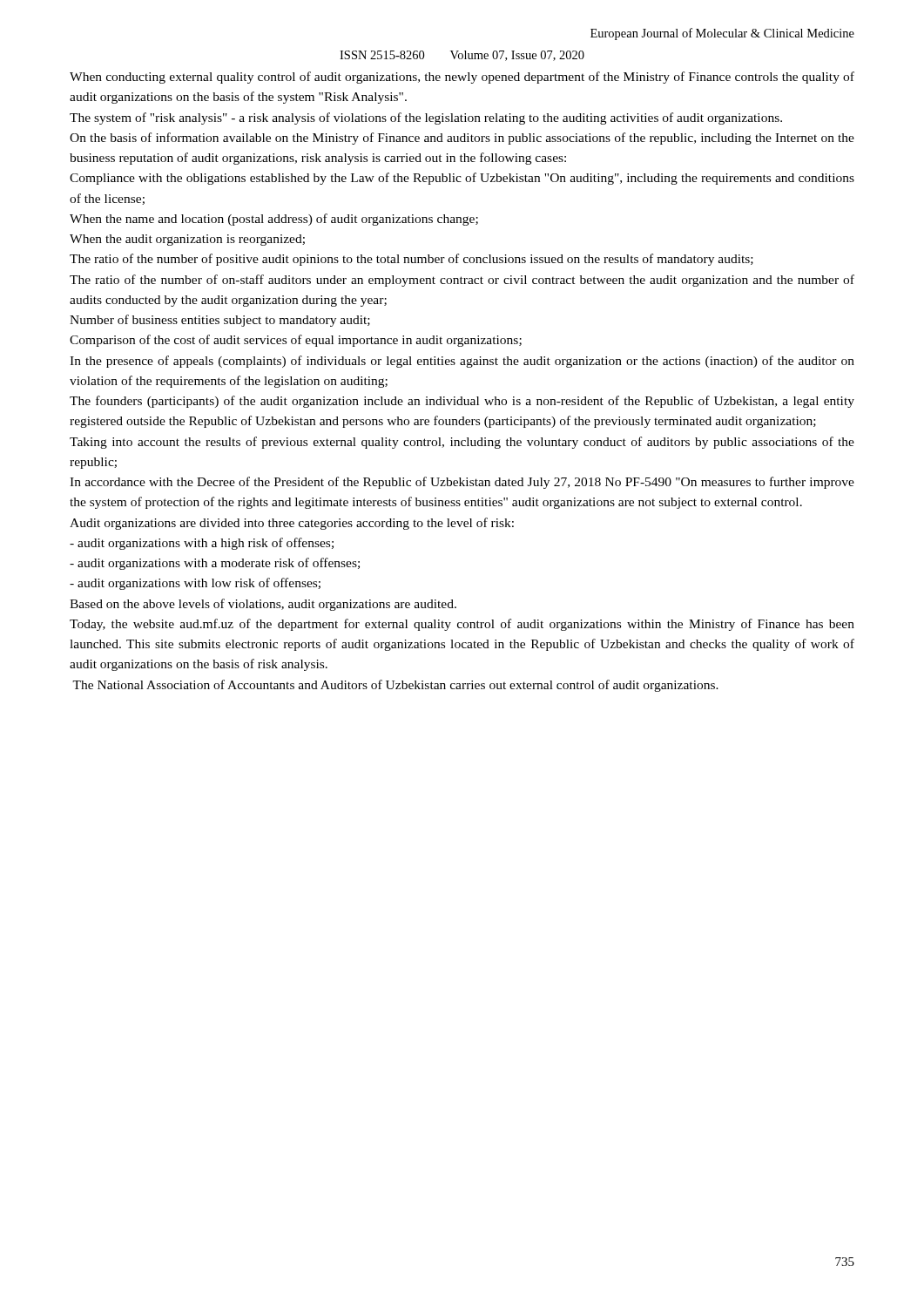Image resolution: width=924 pixels, height=1307 pixels.
Task: Navigate to the text starting "The National Association of"
Action: (394, 684)
